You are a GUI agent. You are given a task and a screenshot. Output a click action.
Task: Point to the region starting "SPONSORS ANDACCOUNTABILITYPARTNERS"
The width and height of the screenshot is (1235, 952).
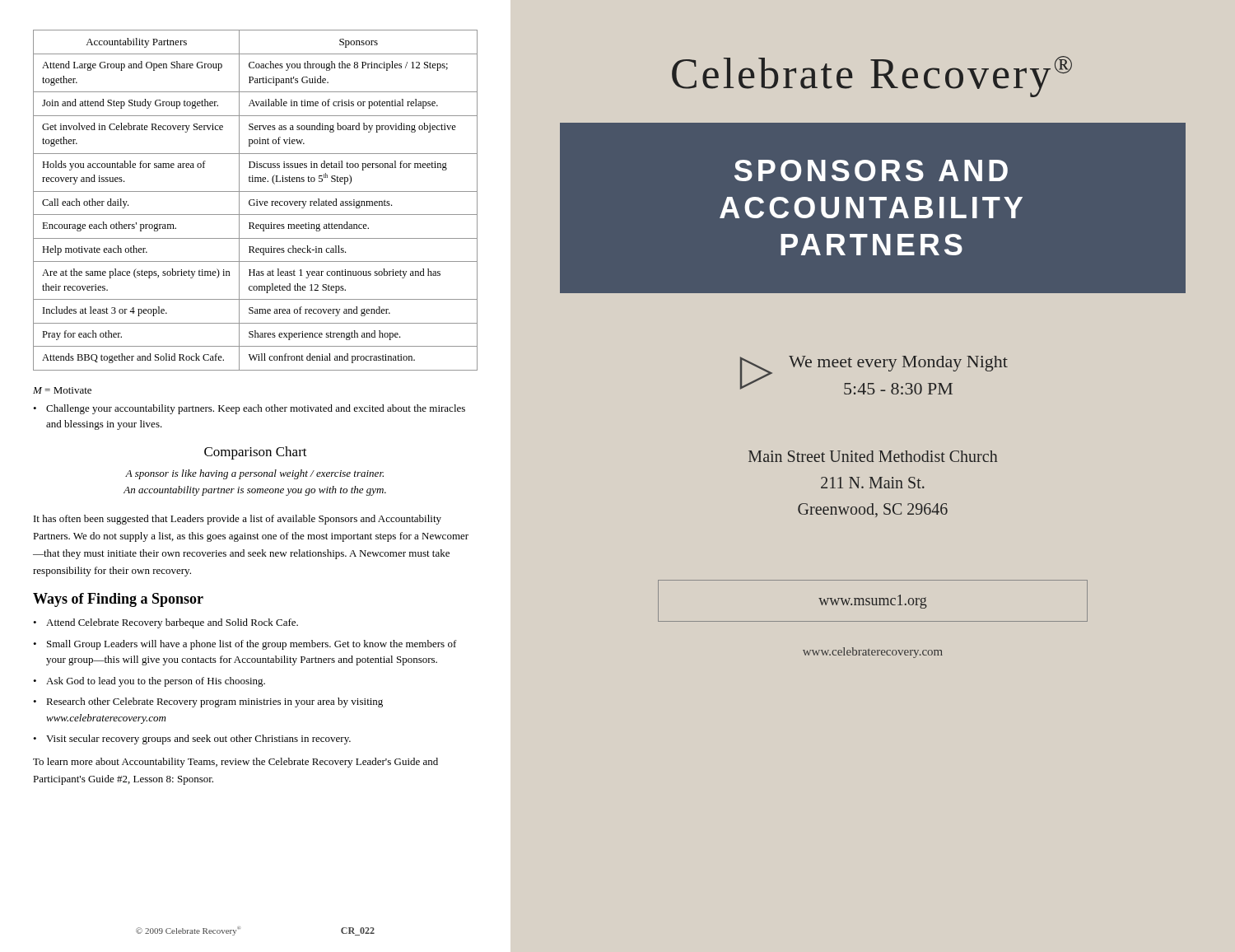[x=873, y=208]
